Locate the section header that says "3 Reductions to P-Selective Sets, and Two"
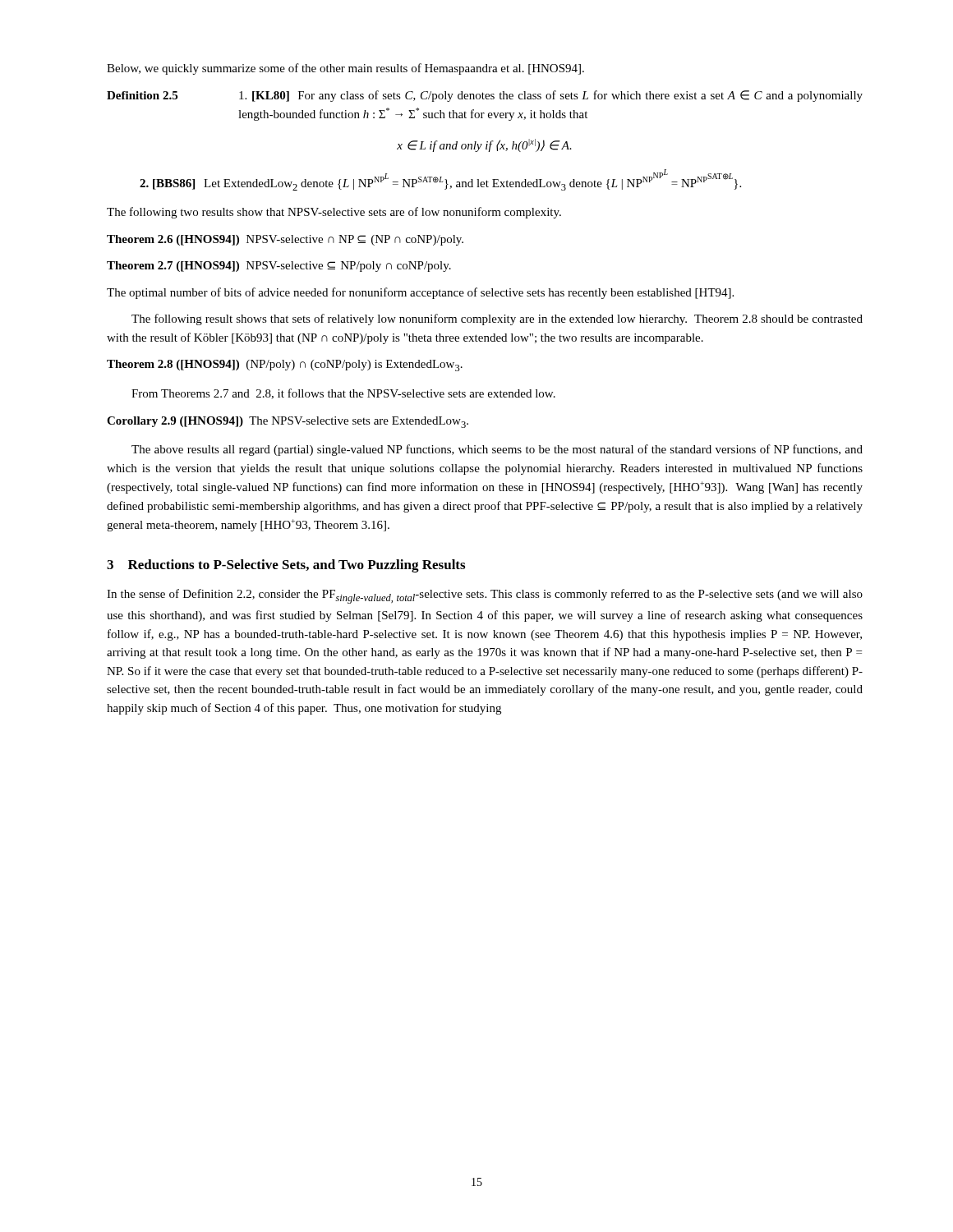Viewport: 953px width, 1232px height. coord(286,565)
